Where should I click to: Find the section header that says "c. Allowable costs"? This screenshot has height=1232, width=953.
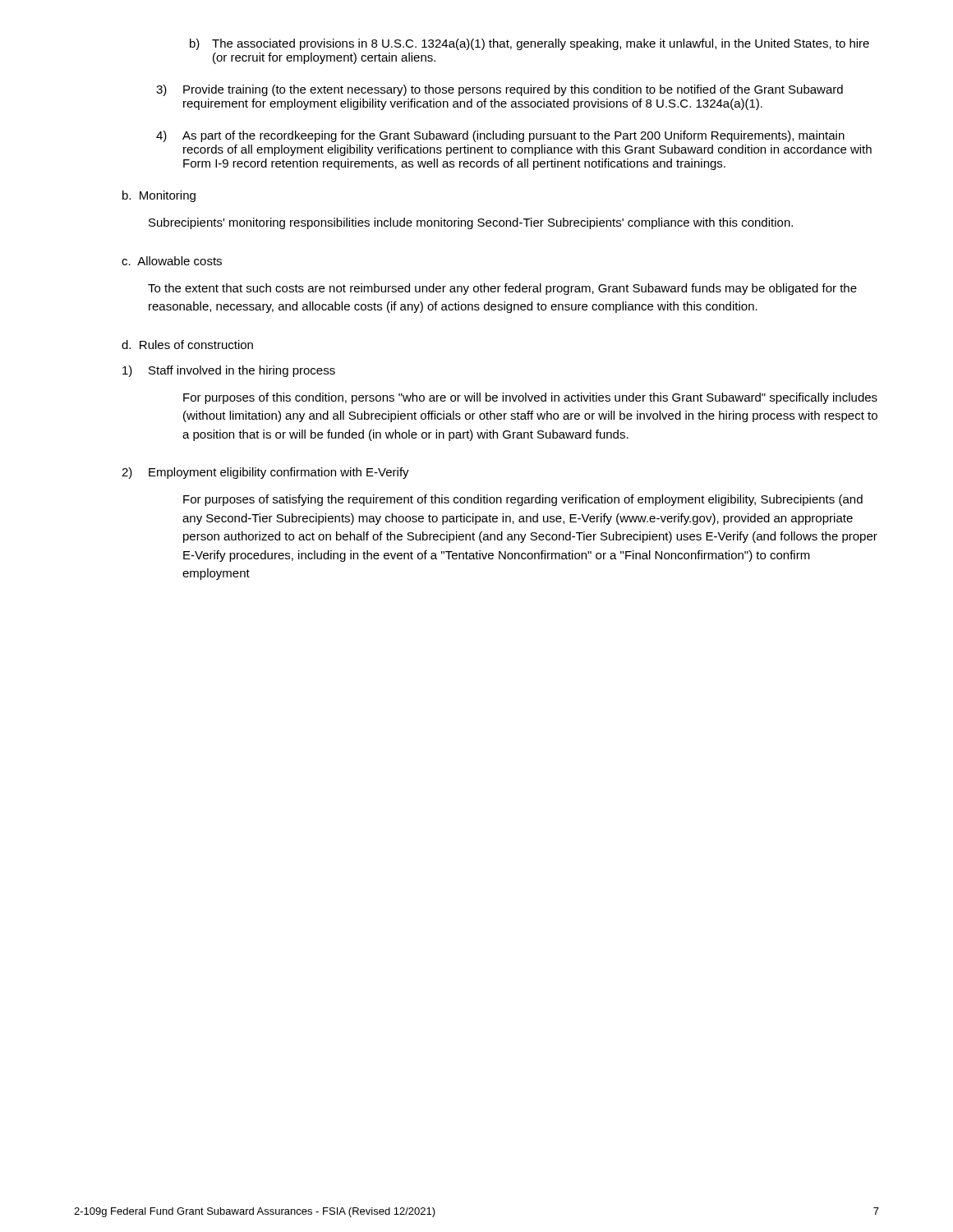[x=172, y=260]
